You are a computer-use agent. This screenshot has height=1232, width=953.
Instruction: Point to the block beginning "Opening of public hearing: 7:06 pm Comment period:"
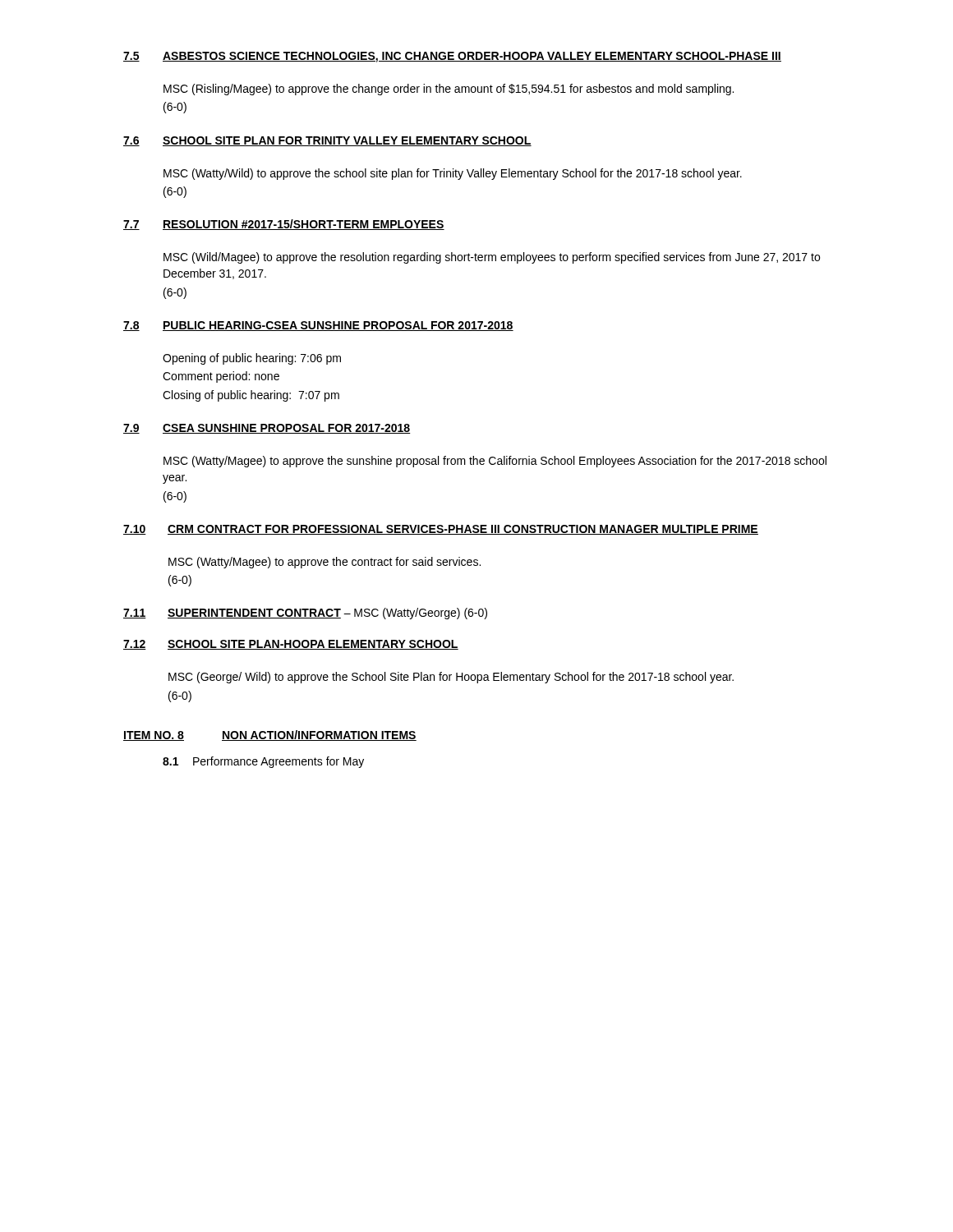tap(252, 359)
